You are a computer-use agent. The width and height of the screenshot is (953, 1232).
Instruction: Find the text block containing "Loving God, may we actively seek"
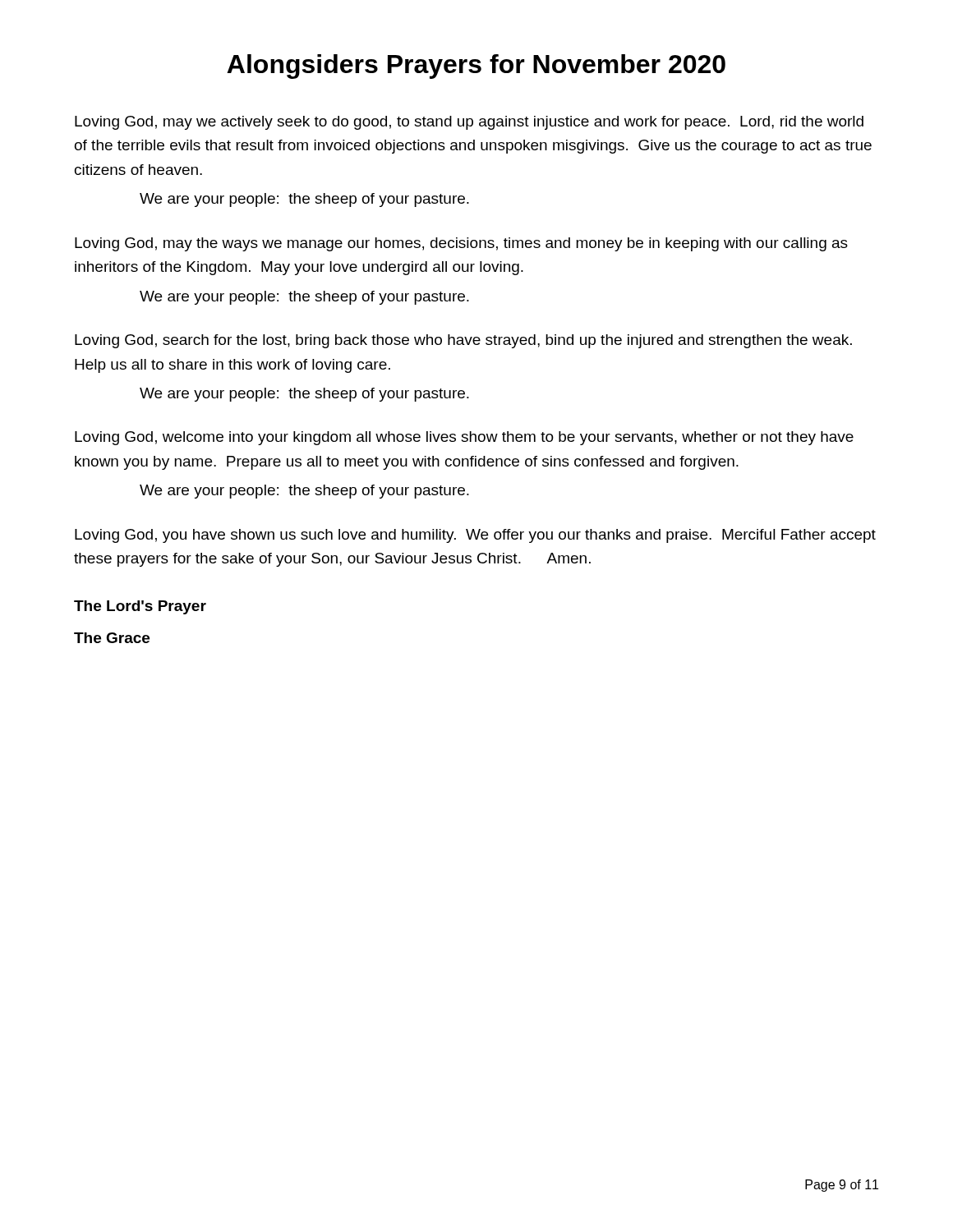[473, 145]
